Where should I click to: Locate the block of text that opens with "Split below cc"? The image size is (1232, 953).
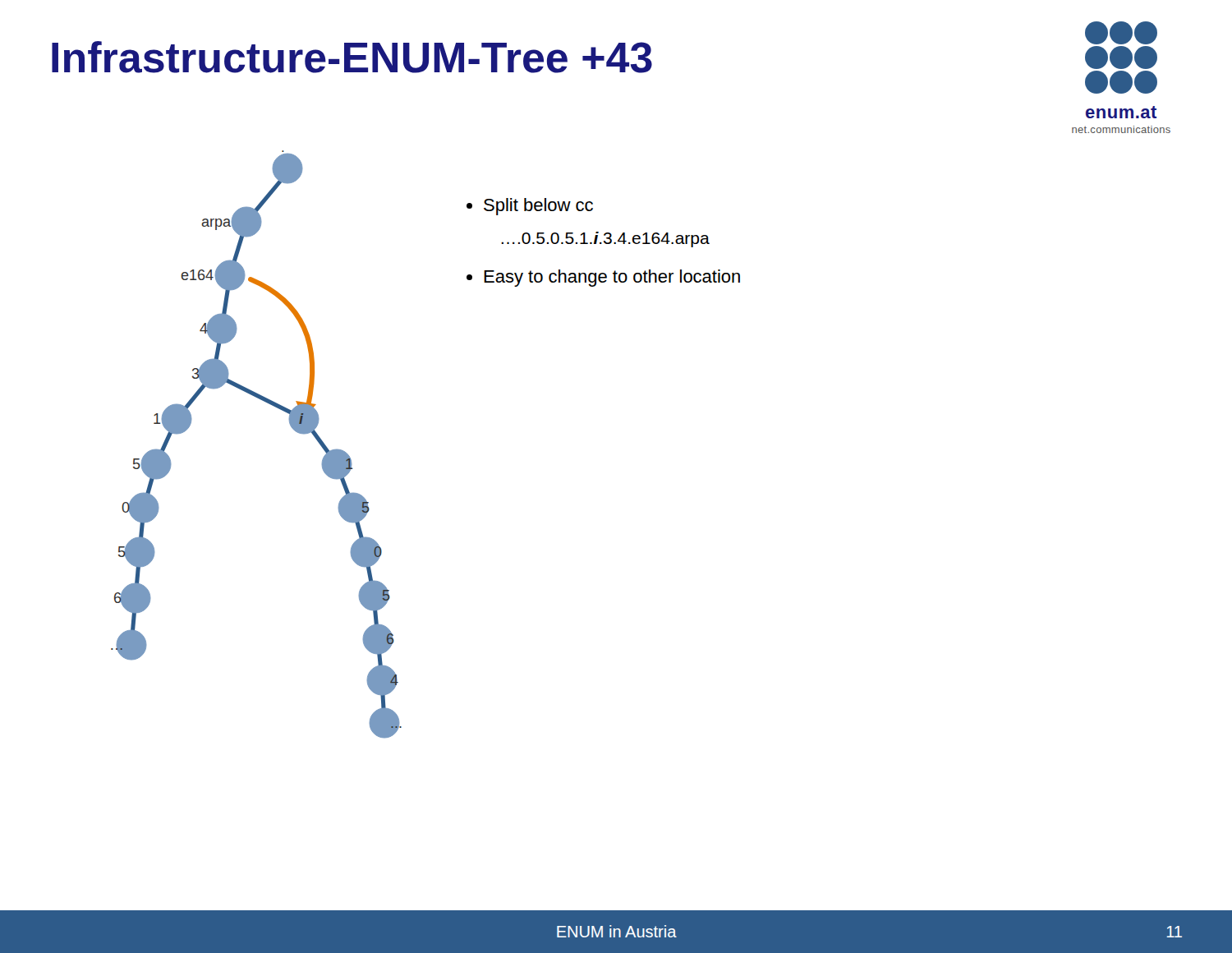612,221
